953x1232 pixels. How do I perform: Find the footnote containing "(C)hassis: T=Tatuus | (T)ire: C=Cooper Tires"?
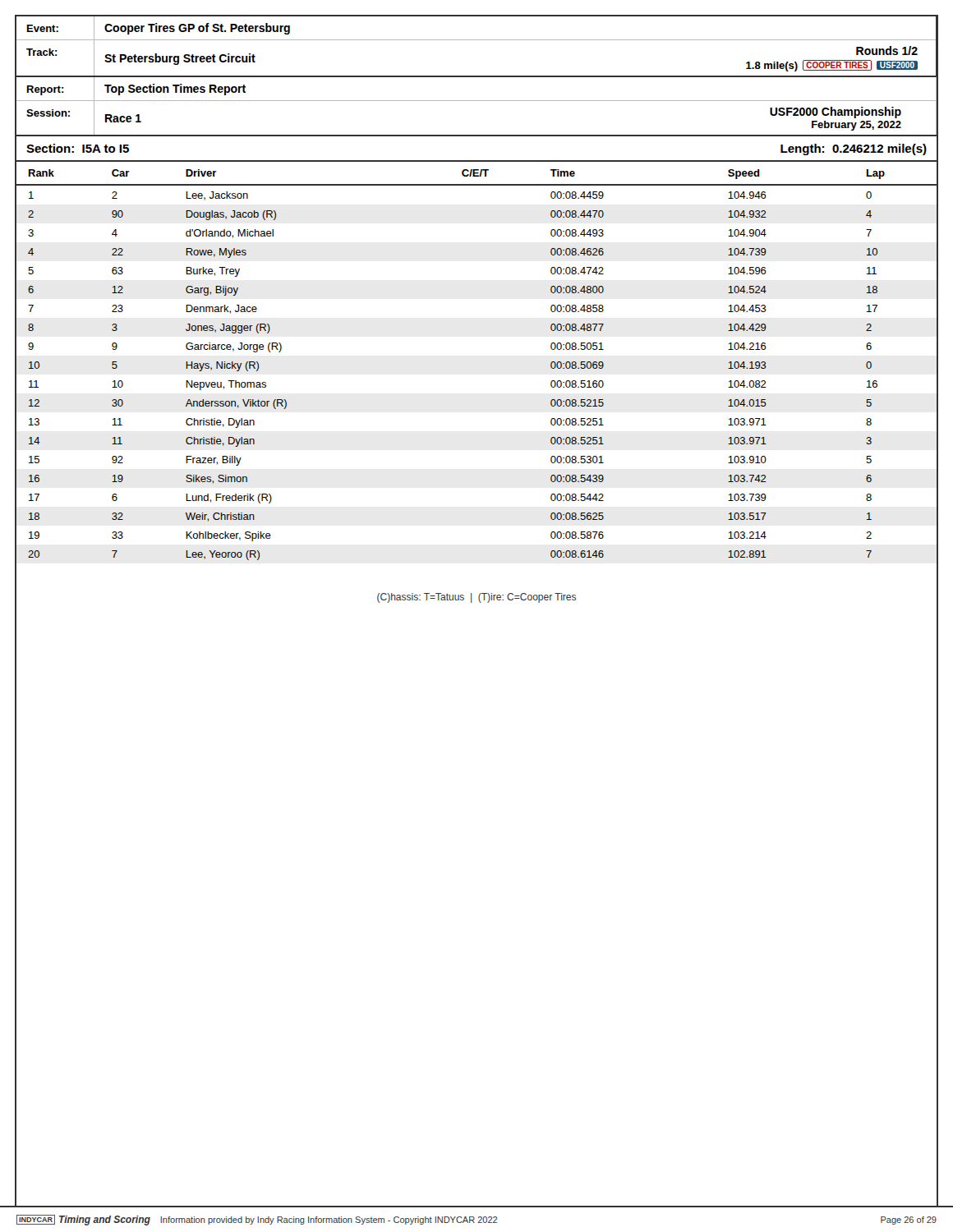pos(476,597)
